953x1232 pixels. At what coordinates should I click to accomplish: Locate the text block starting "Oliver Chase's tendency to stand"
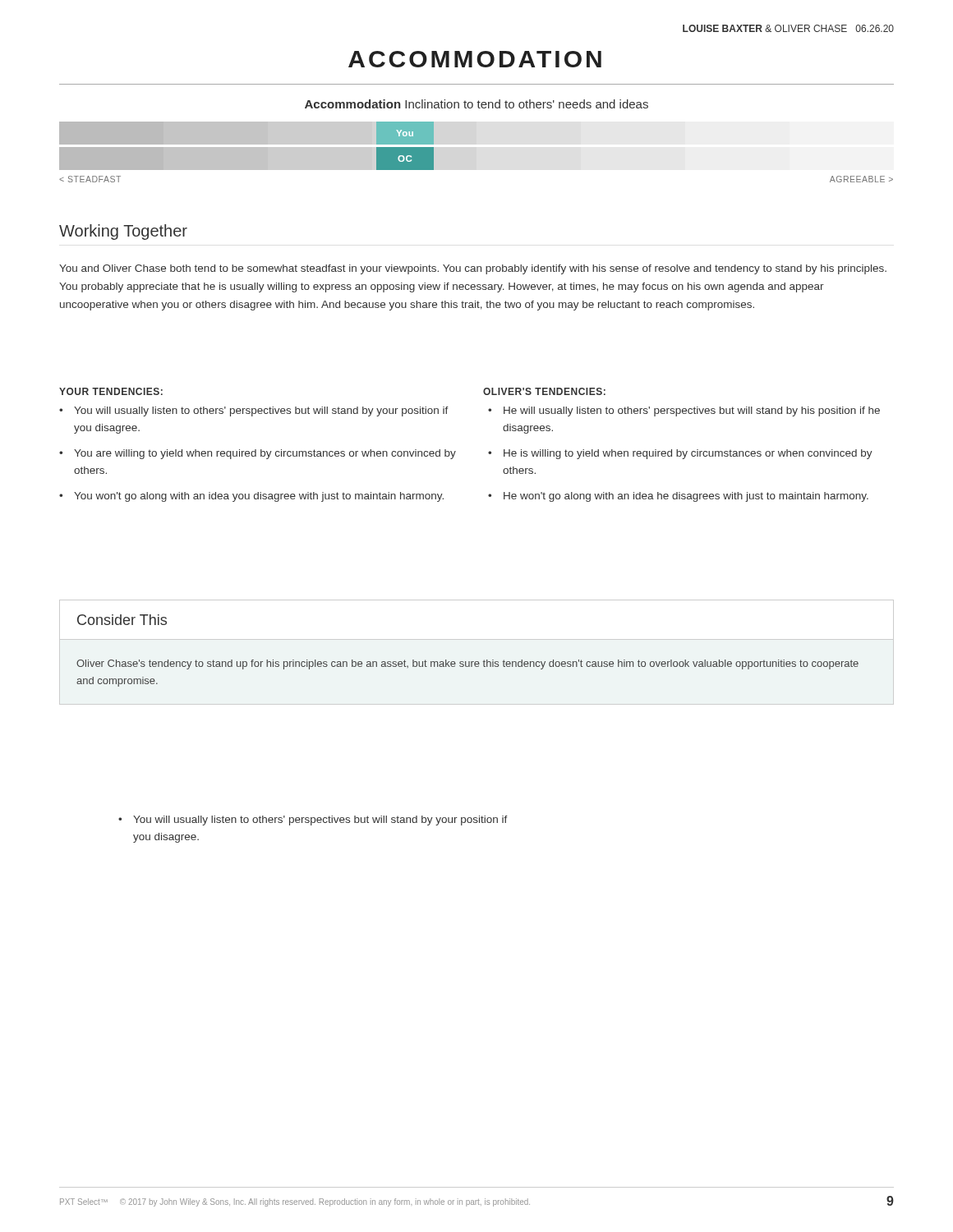[x=468, y=672]
